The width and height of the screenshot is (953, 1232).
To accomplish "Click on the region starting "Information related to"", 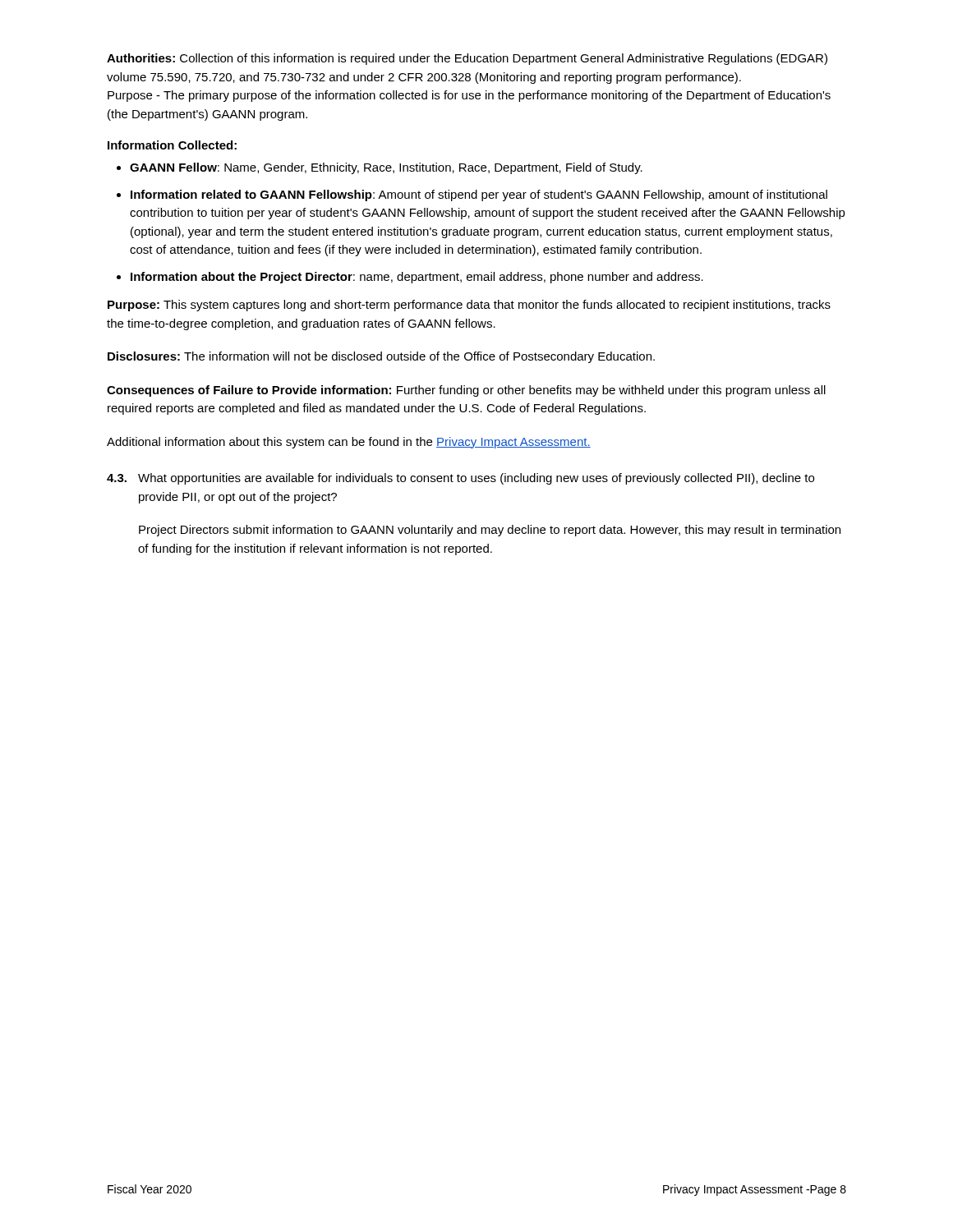I will click(x=488, y=222).
